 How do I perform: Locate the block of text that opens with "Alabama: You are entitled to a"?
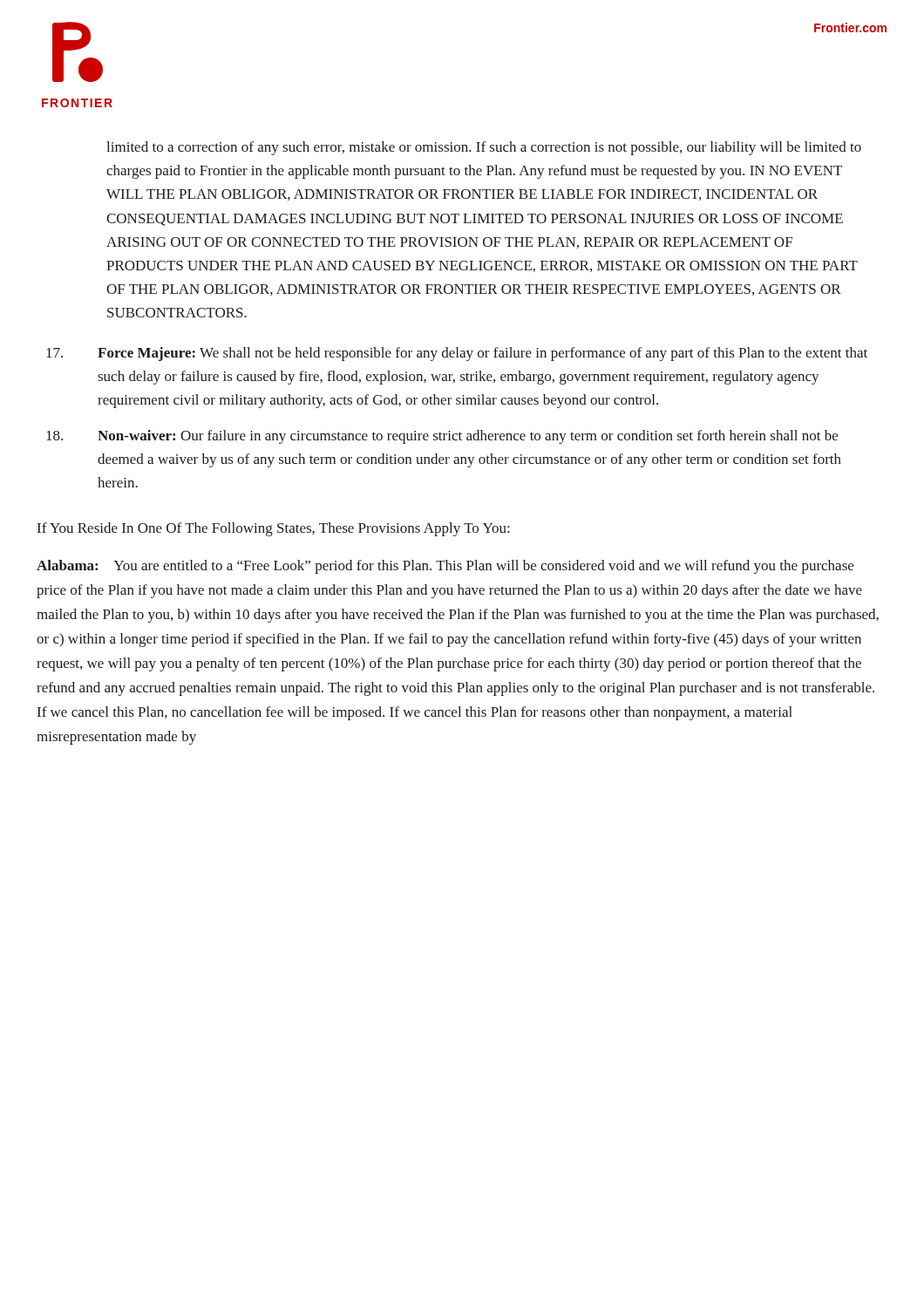pos(458,651)
